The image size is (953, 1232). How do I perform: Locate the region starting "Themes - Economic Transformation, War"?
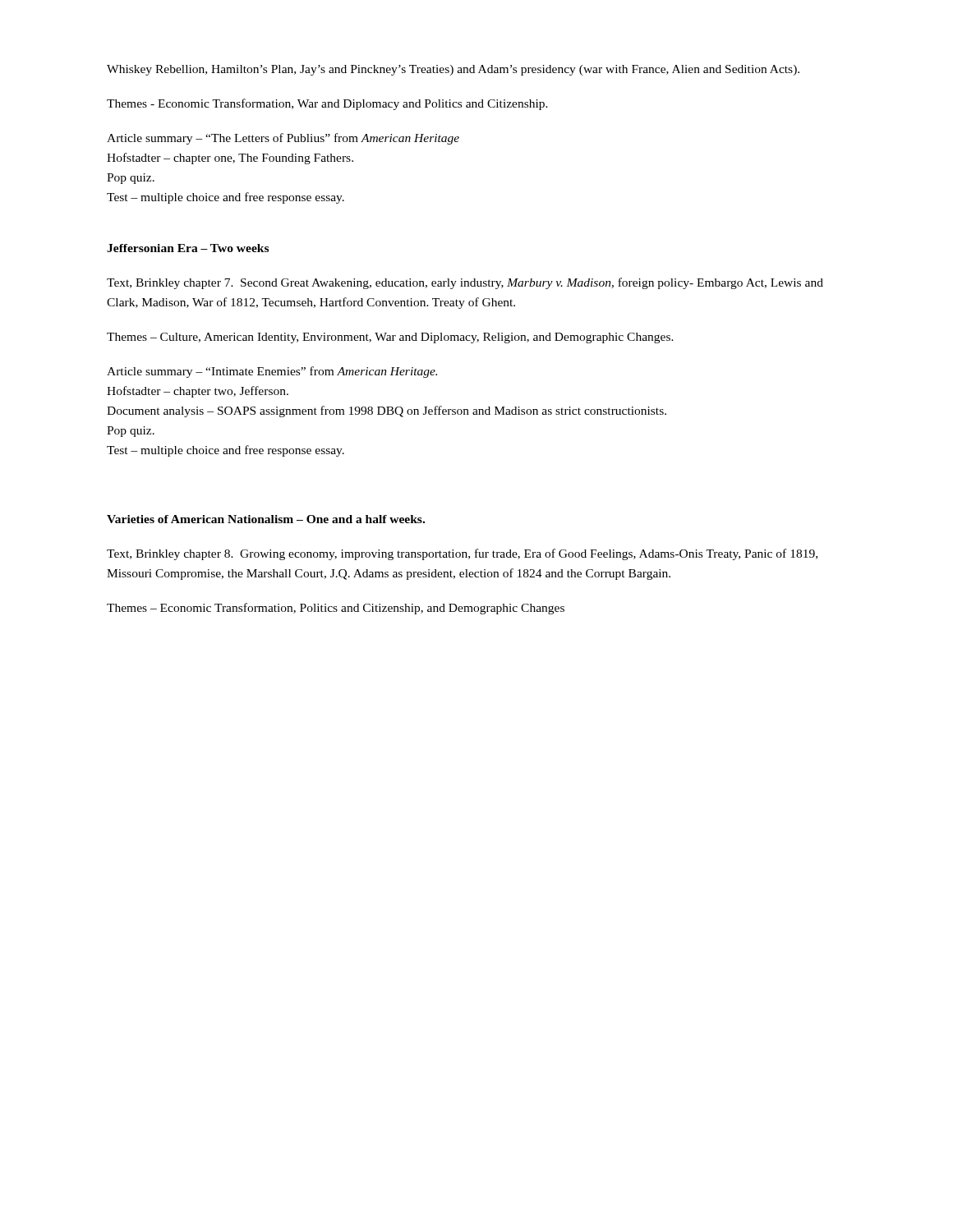[328, 103]
